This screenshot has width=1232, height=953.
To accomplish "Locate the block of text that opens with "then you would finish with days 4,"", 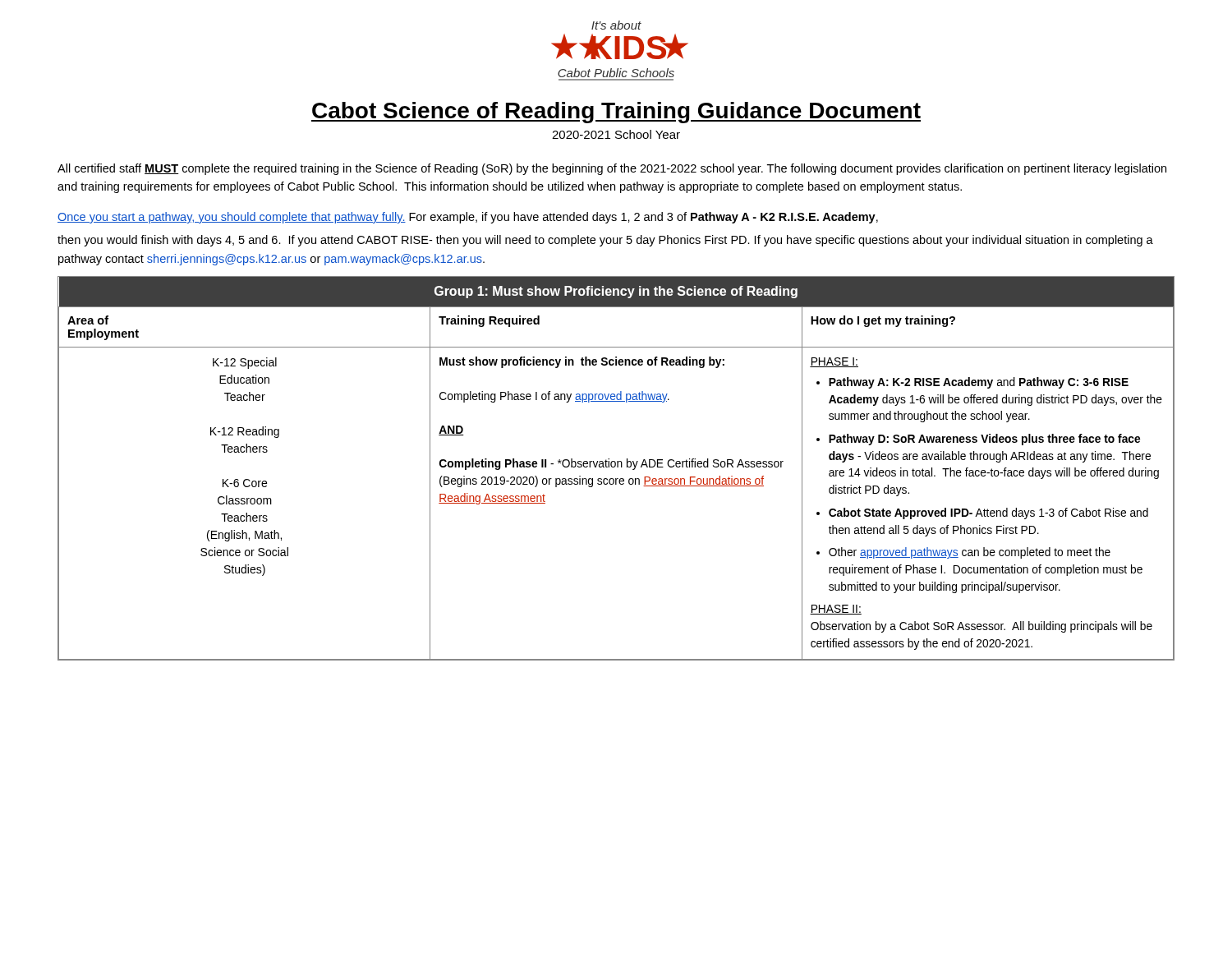I will click(605, 249).
